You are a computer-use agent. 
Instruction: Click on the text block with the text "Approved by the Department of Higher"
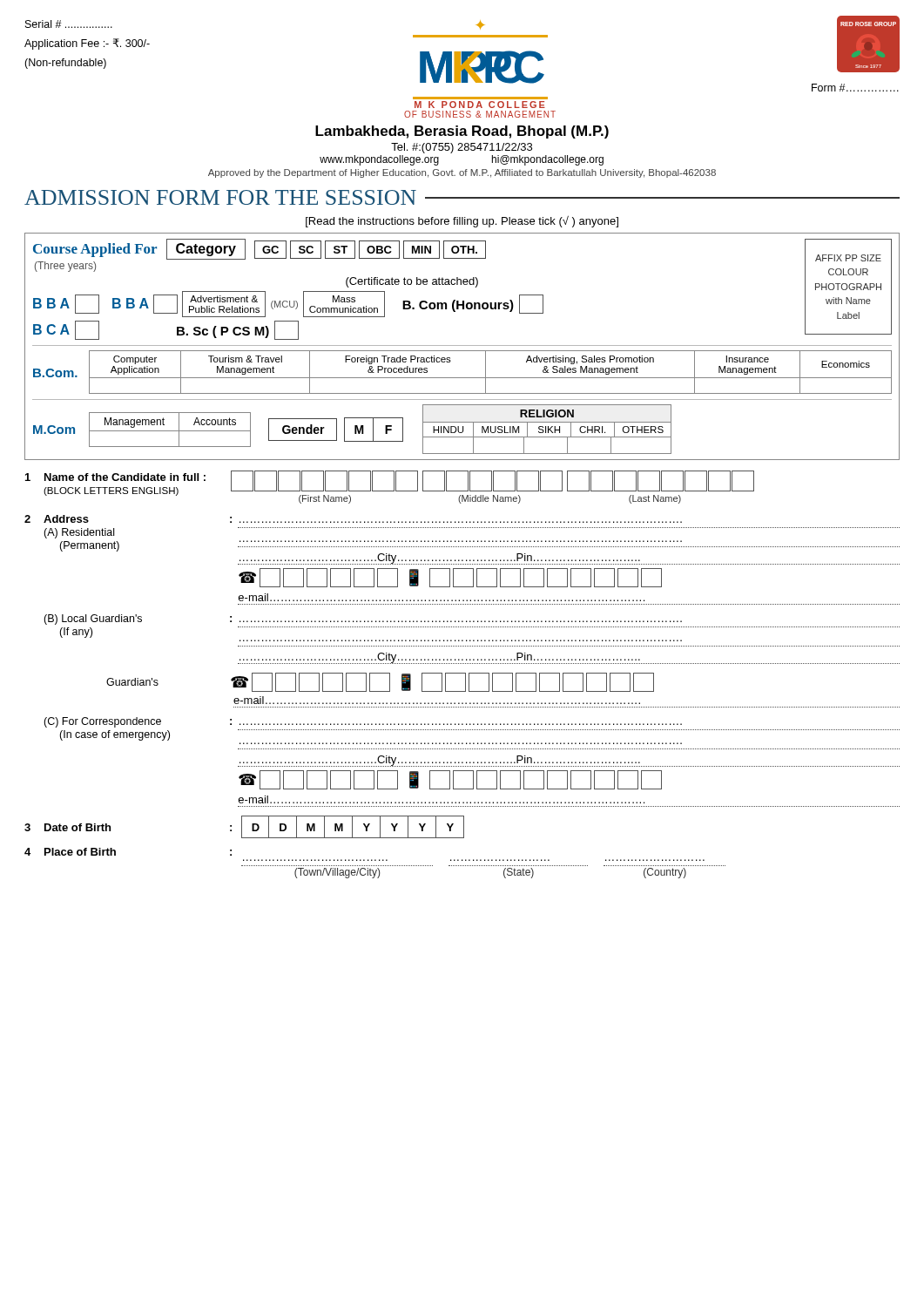pos(462,173)
